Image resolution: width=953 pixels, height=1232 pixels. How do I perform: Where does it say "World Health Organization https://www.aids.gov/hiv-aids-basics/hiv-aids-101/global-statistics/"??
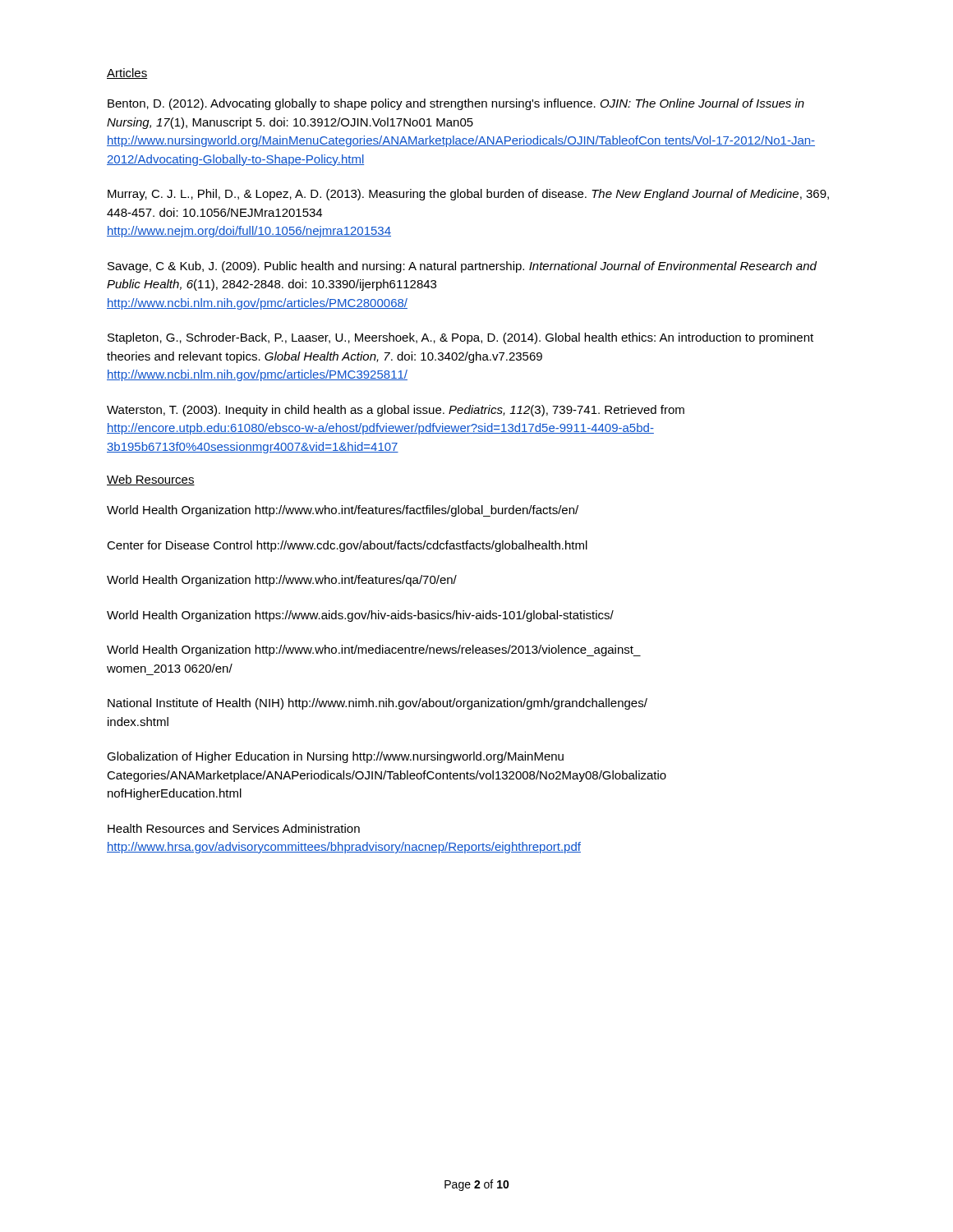pos(360,614)
